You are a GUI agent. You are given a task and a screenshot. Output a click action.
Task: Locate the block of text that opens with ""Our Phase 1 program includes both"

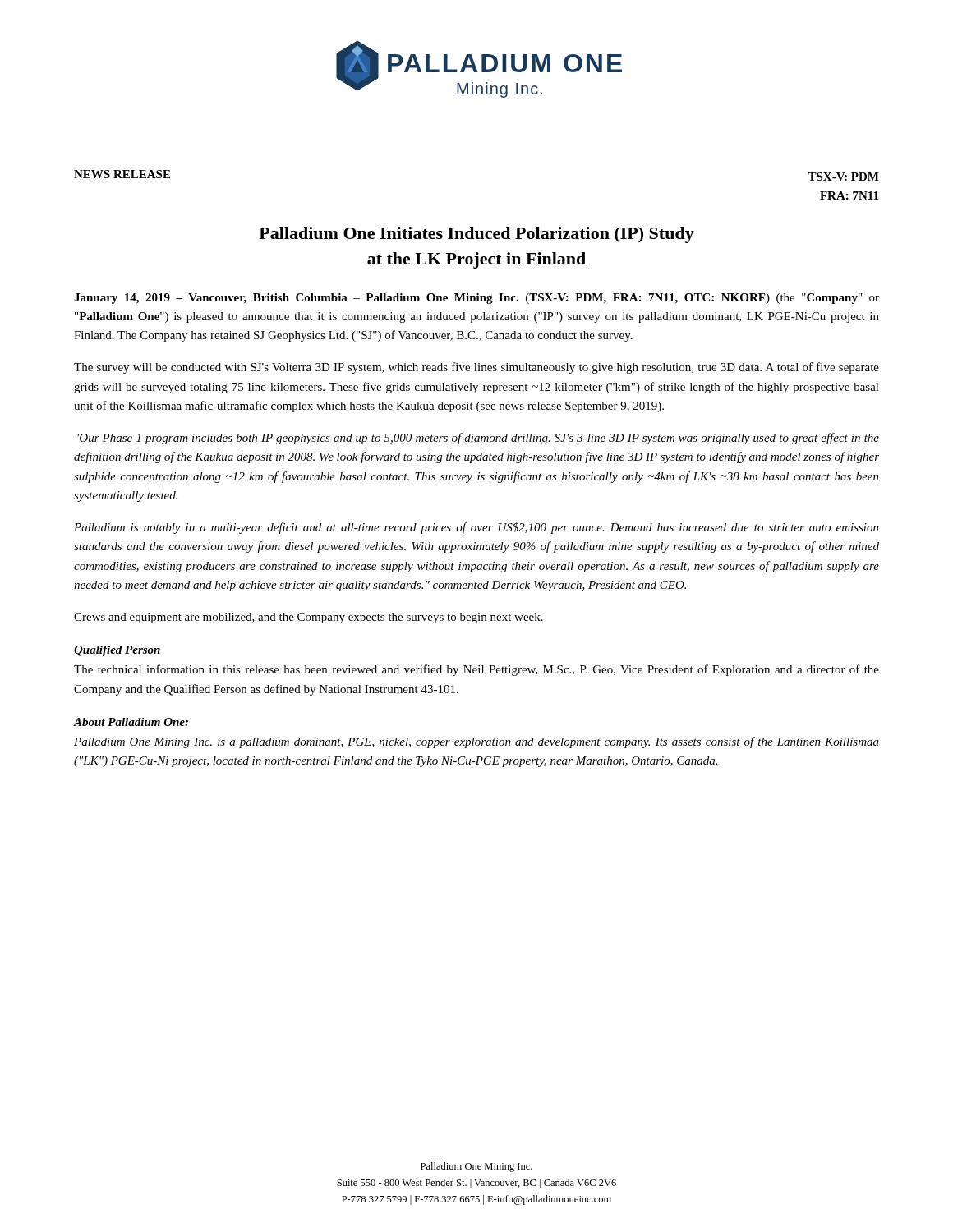coord(476,466)
